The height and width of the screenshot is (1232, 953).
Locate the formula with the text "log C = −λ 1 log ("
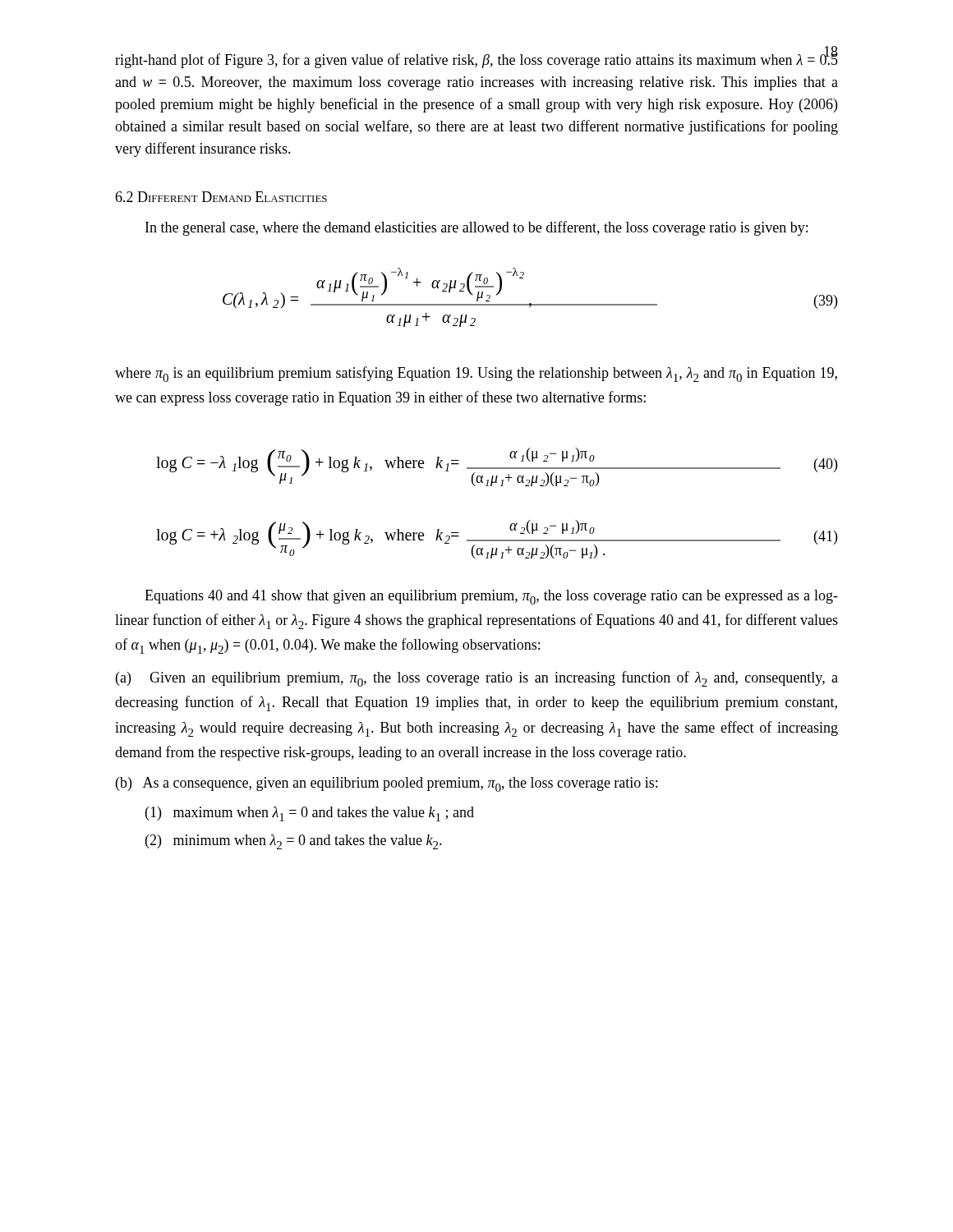coord(476,464)
